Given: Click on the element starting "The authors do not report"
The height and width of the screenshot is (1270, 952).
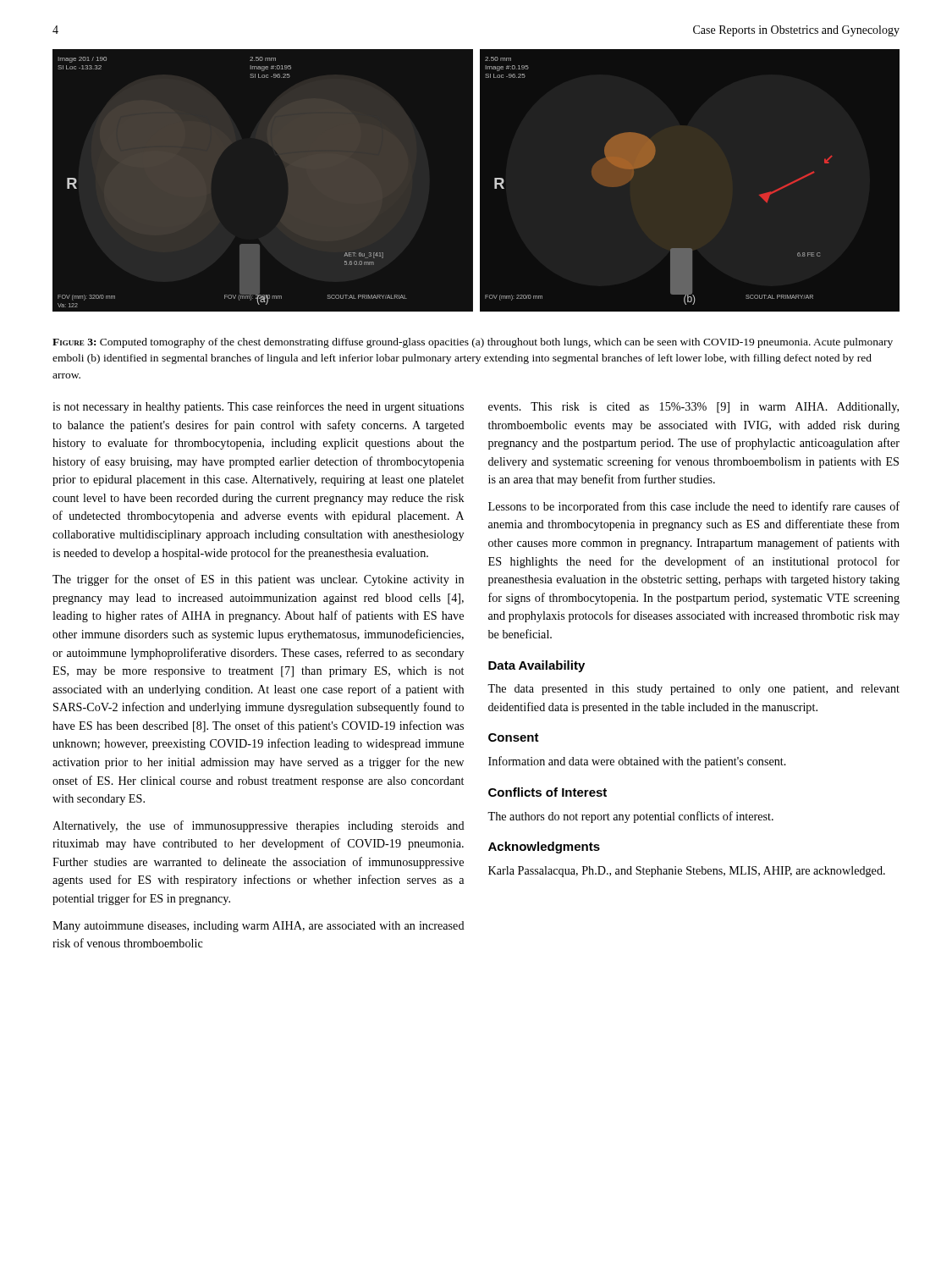Looking at the screenshot, I should point(694,817).
